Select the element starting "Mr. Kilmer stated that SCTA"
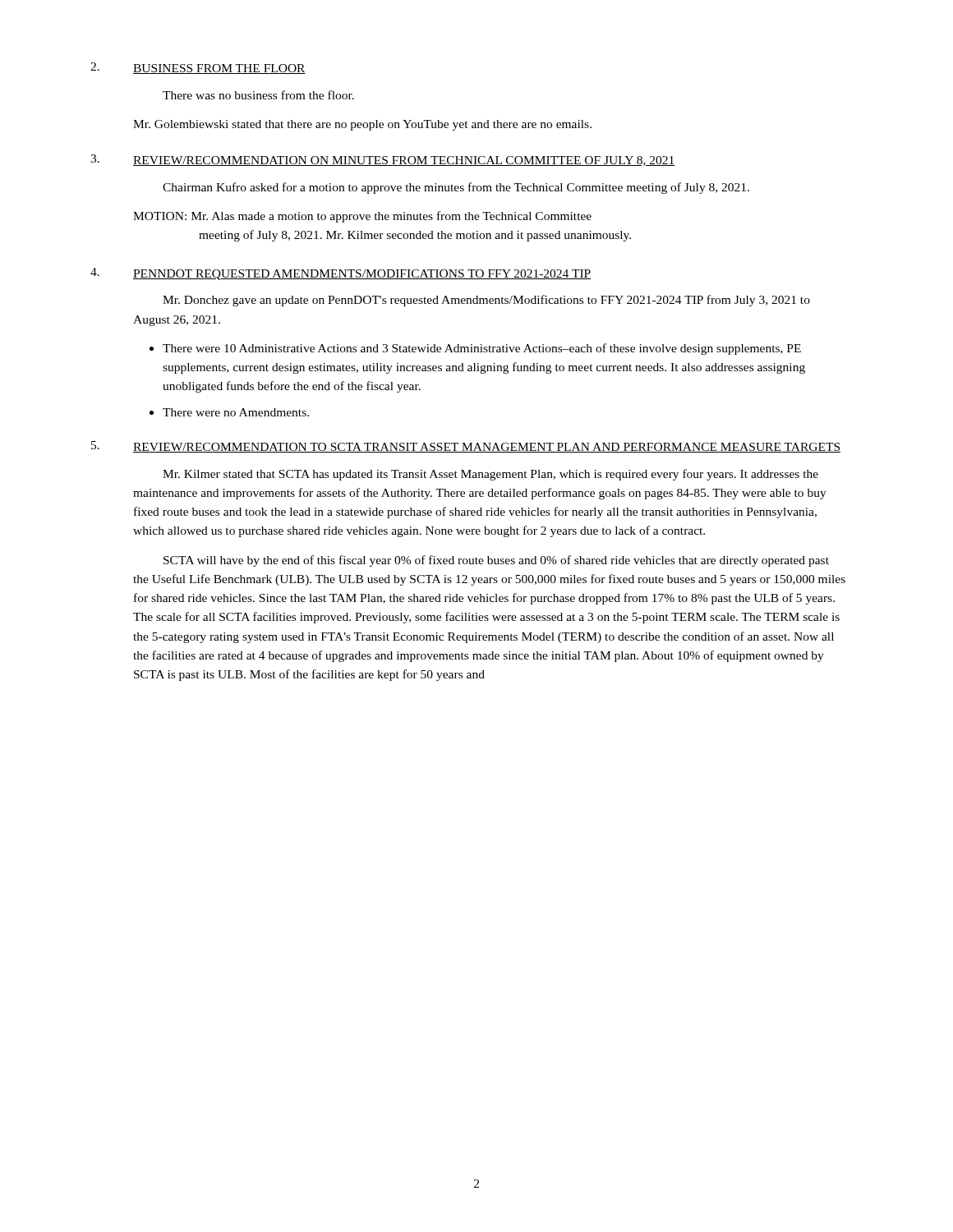The height and width of the screenshot is (1232, 953). (x=480, y=502)
